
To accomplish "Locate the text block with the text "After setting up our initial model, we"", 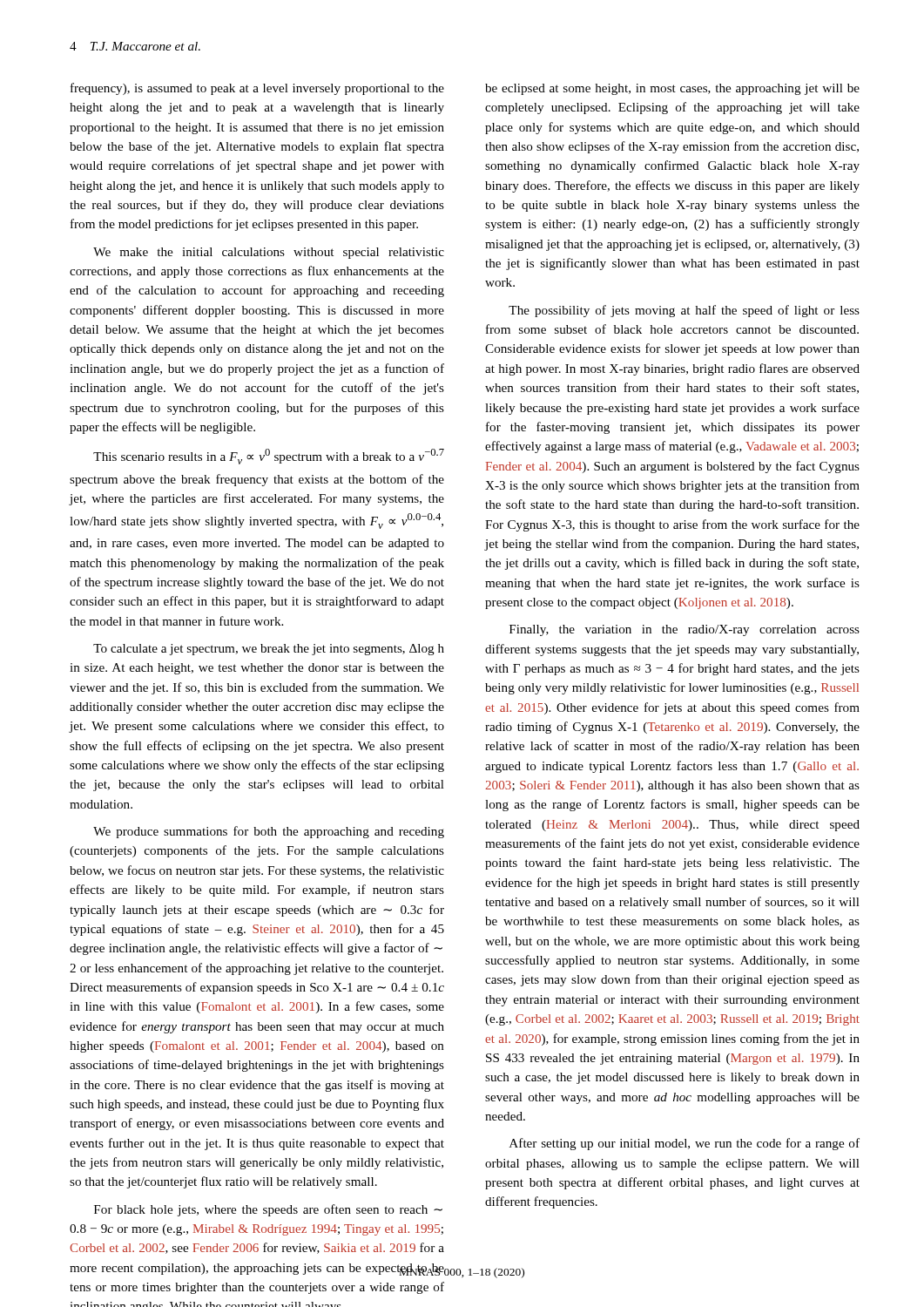I will pyautogui.click(x=672, y=1172).
